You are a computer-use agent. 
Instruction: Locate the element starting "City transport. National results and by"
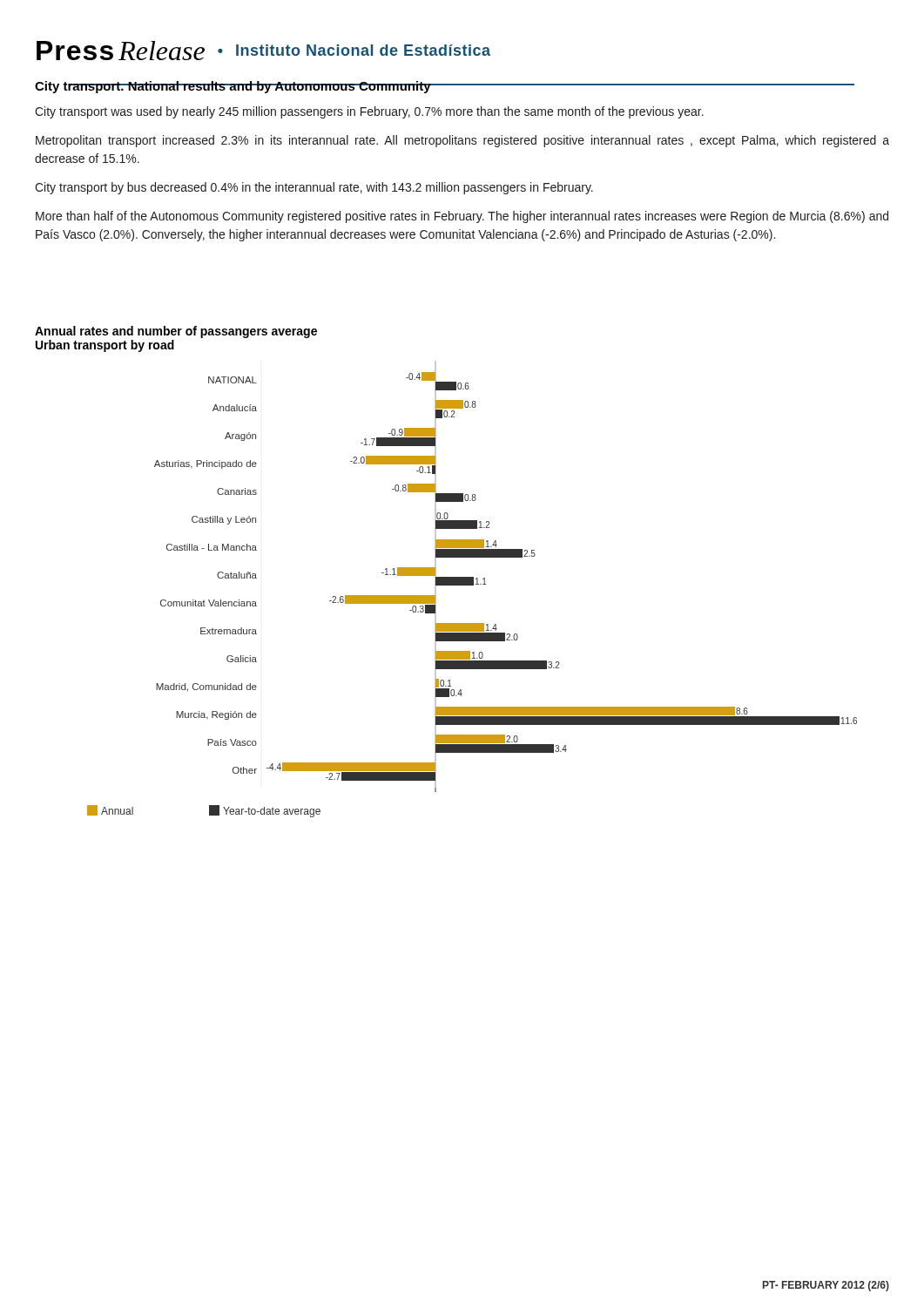click(462, 86)
